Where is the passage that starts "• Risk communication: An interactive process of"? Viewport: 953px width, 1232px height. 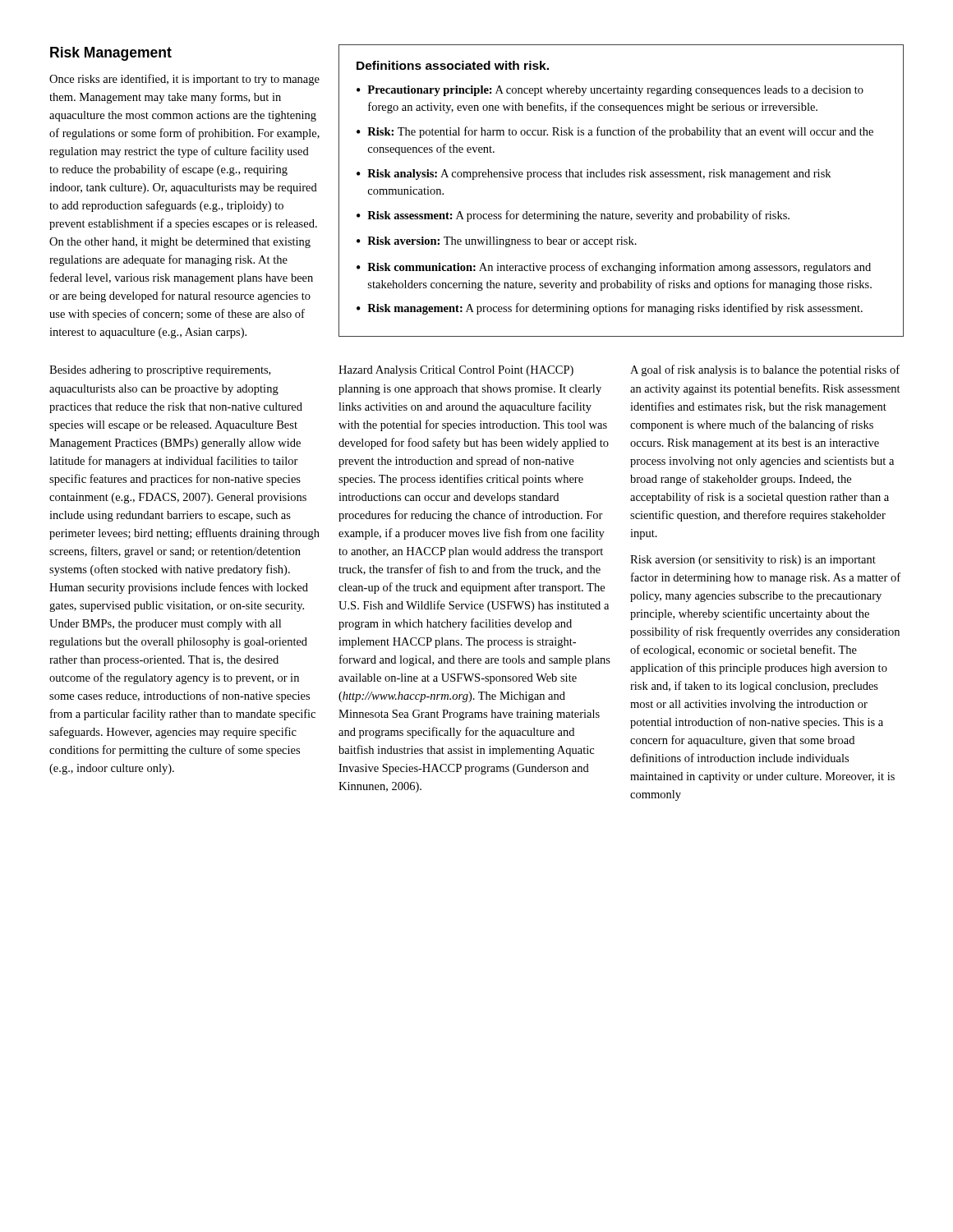(621, 276)
